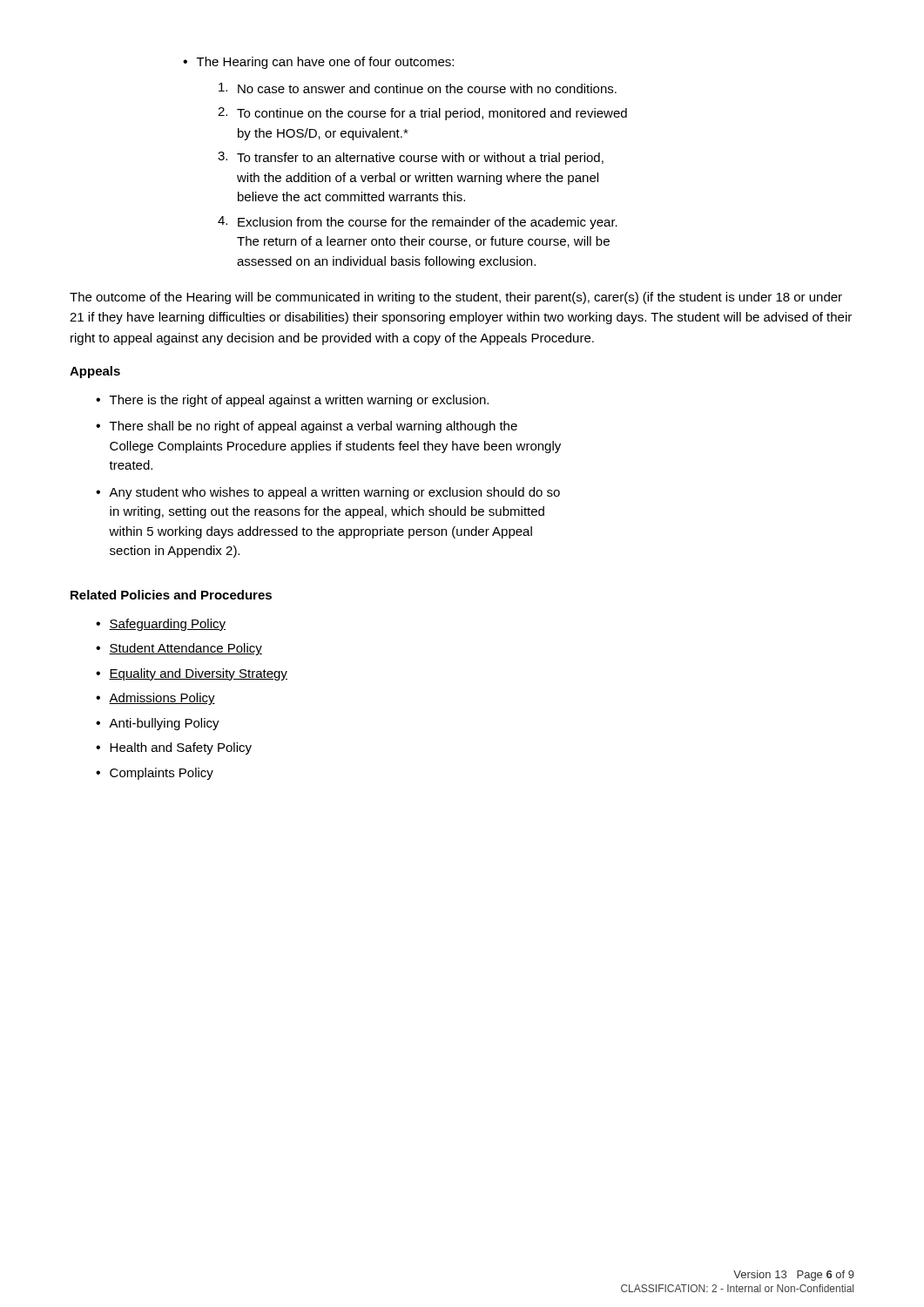Point to the text starting "The outcome of"
The image size is (924, 1307).
pos(461,317)
